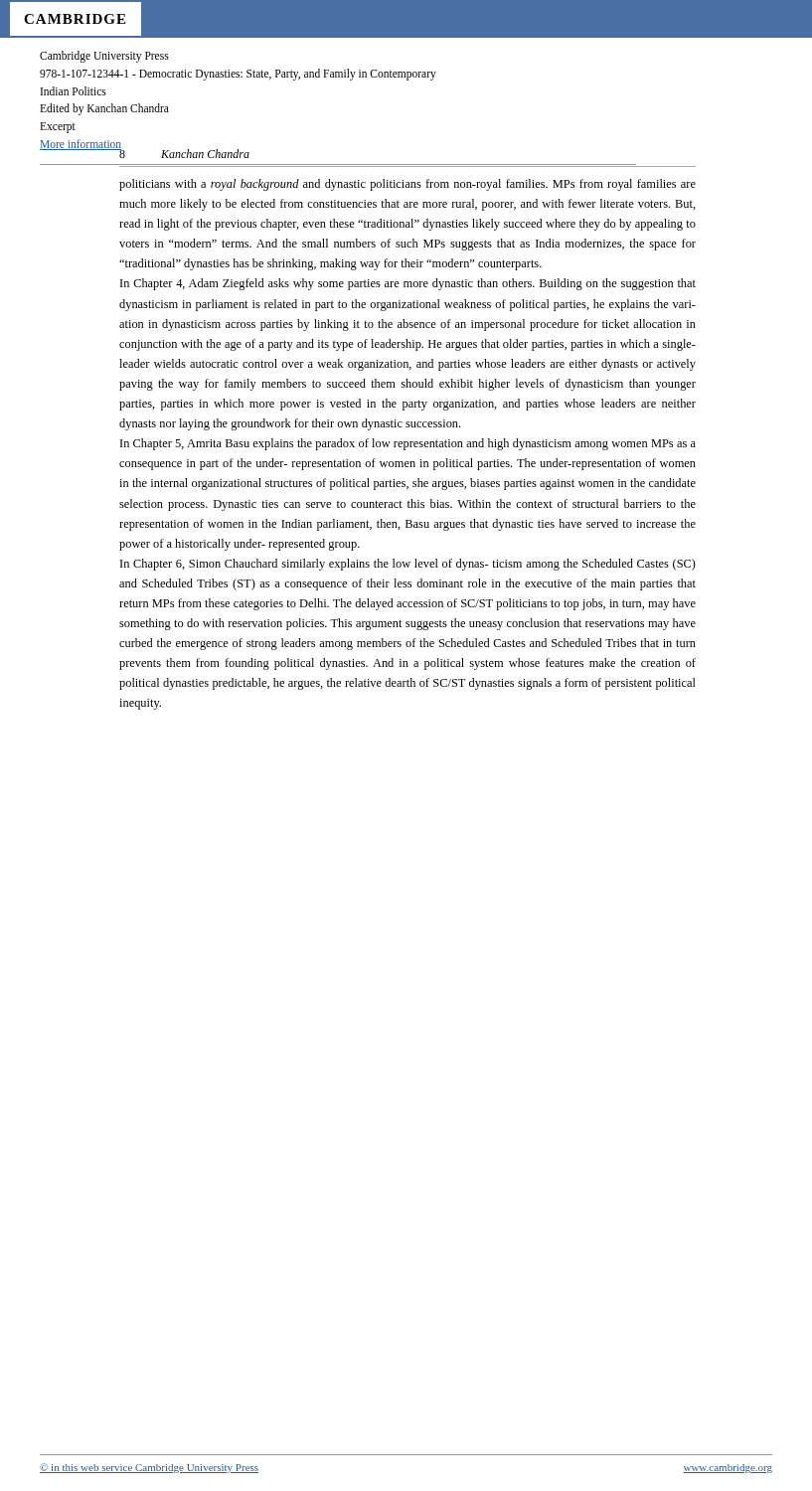Image resolution: width=812 pixels, height=1491 pixels.
Task: Find the block on this page that starts "In Chapter 6, Simon Chauchard similarly explains the"
Action: [x=408, y=633]
